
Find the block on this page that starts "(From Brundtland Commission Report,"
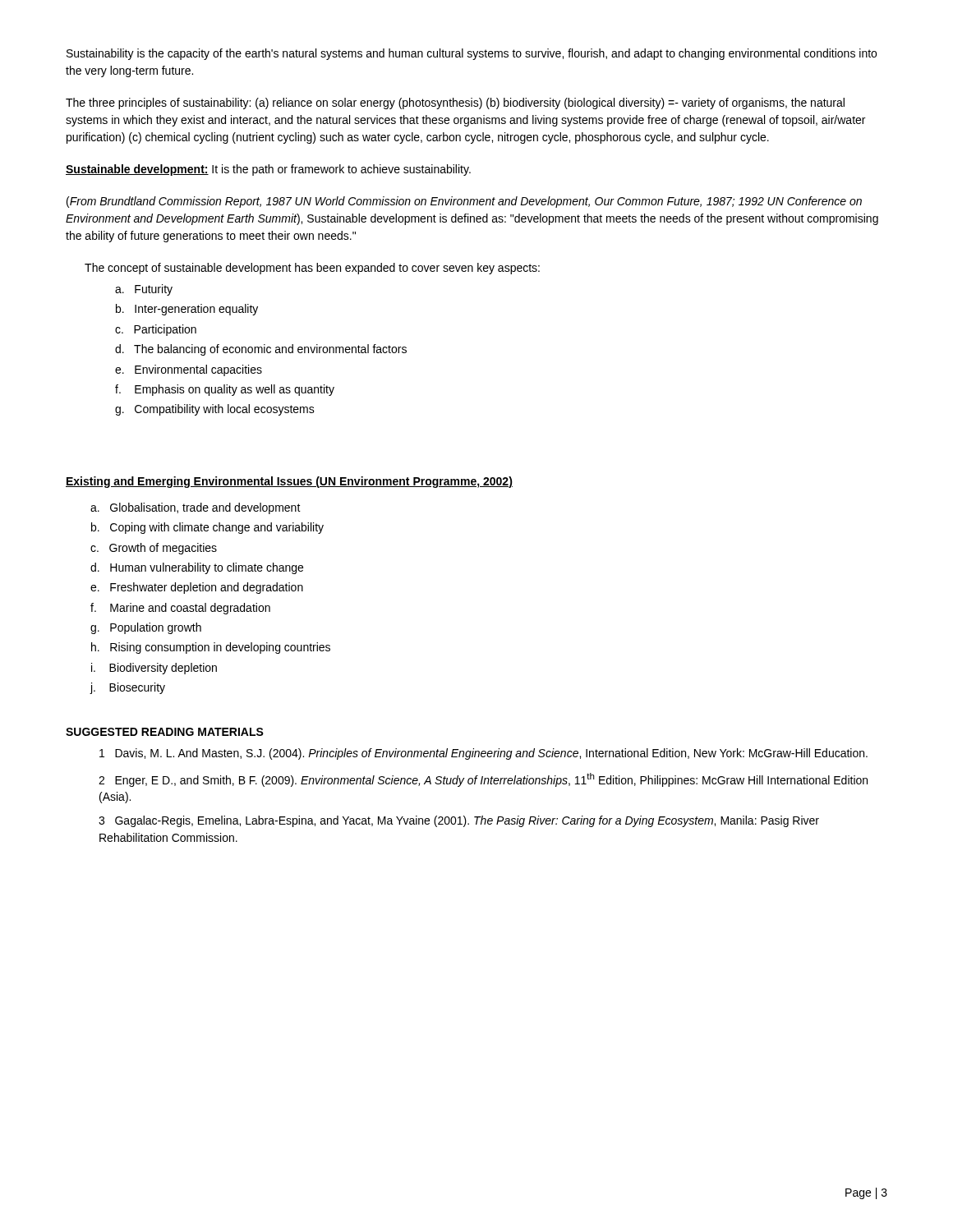pos(472,218)
